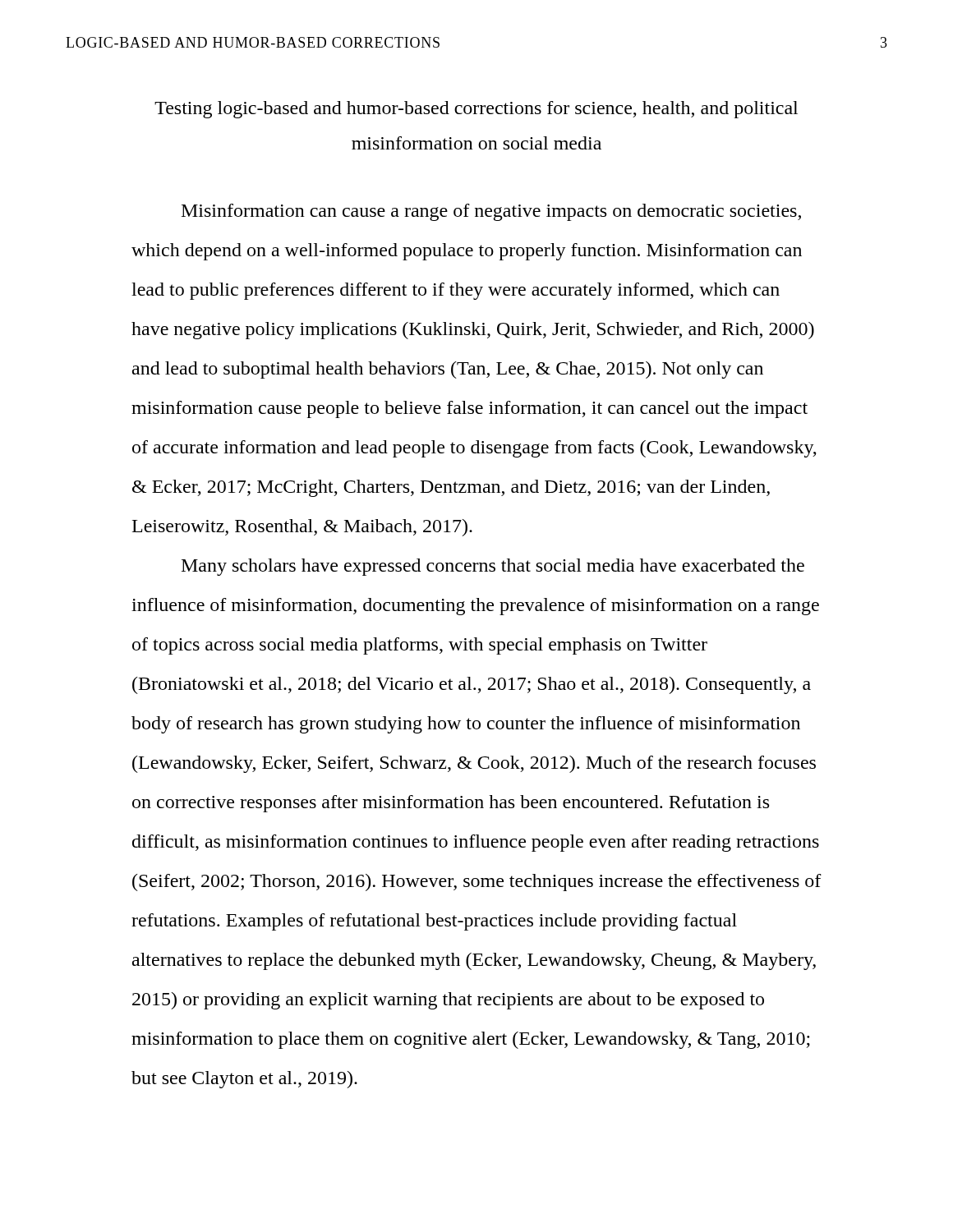This screenshot has width=953, height=1232.
Task: Navigate to the element starting "Misinformation can cause a range of negative"
Action: pos(476,368)
